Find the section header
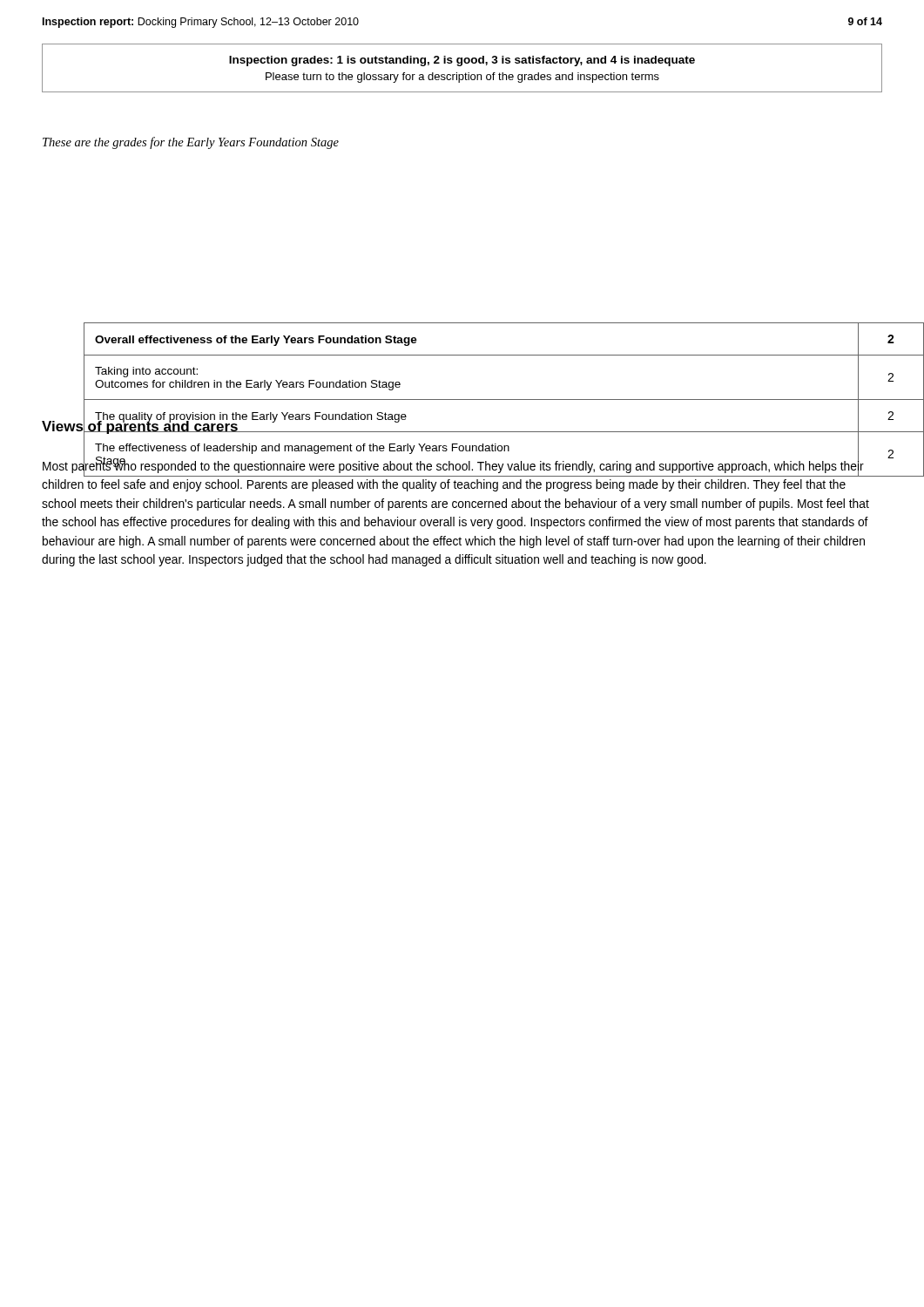The width and height of the screenshot is (924, 1307). point(140,427)
